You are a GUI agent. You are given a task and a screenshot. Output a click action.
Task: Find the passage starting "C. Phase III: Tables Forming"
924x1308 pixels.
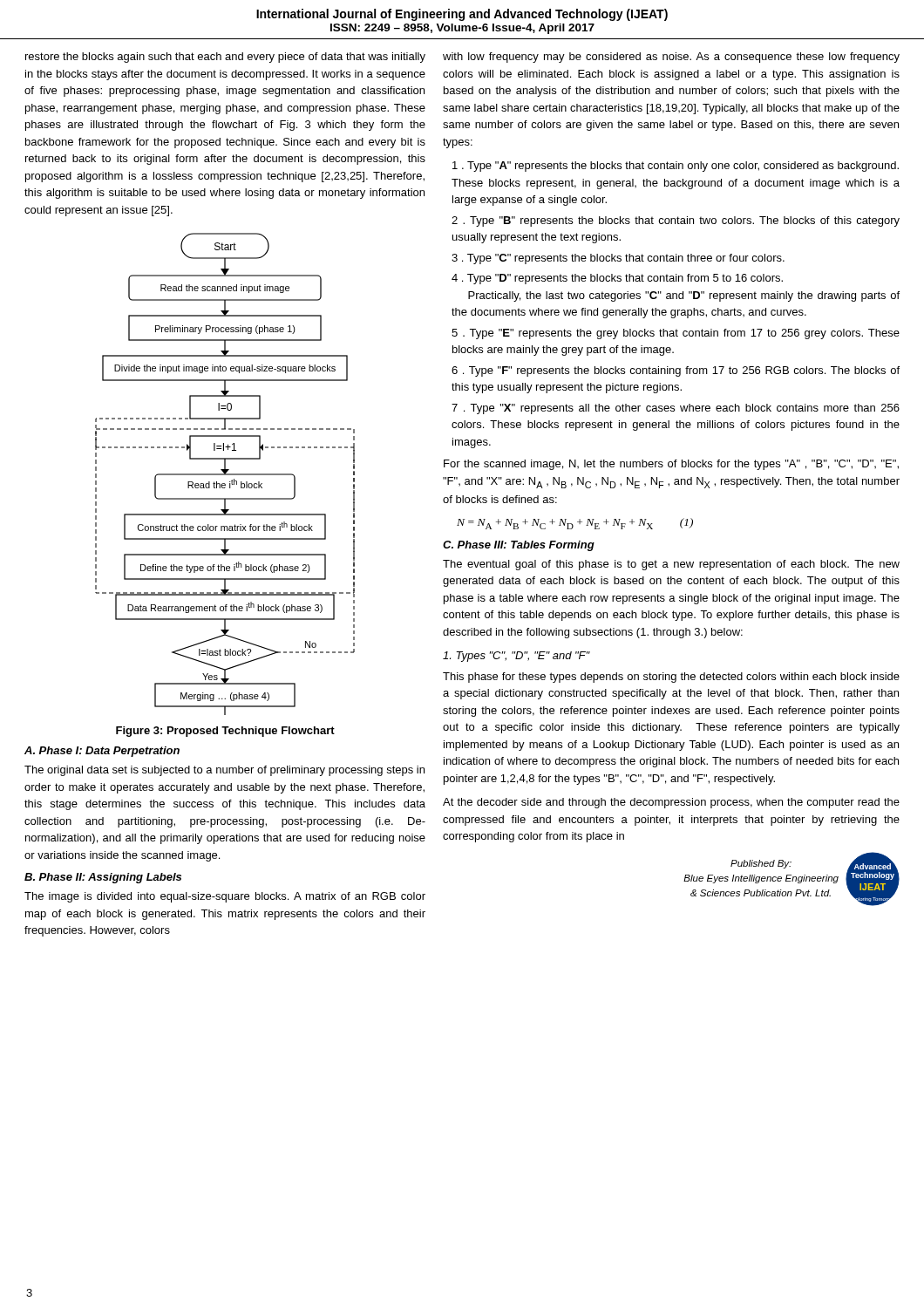tap(518, 544)
